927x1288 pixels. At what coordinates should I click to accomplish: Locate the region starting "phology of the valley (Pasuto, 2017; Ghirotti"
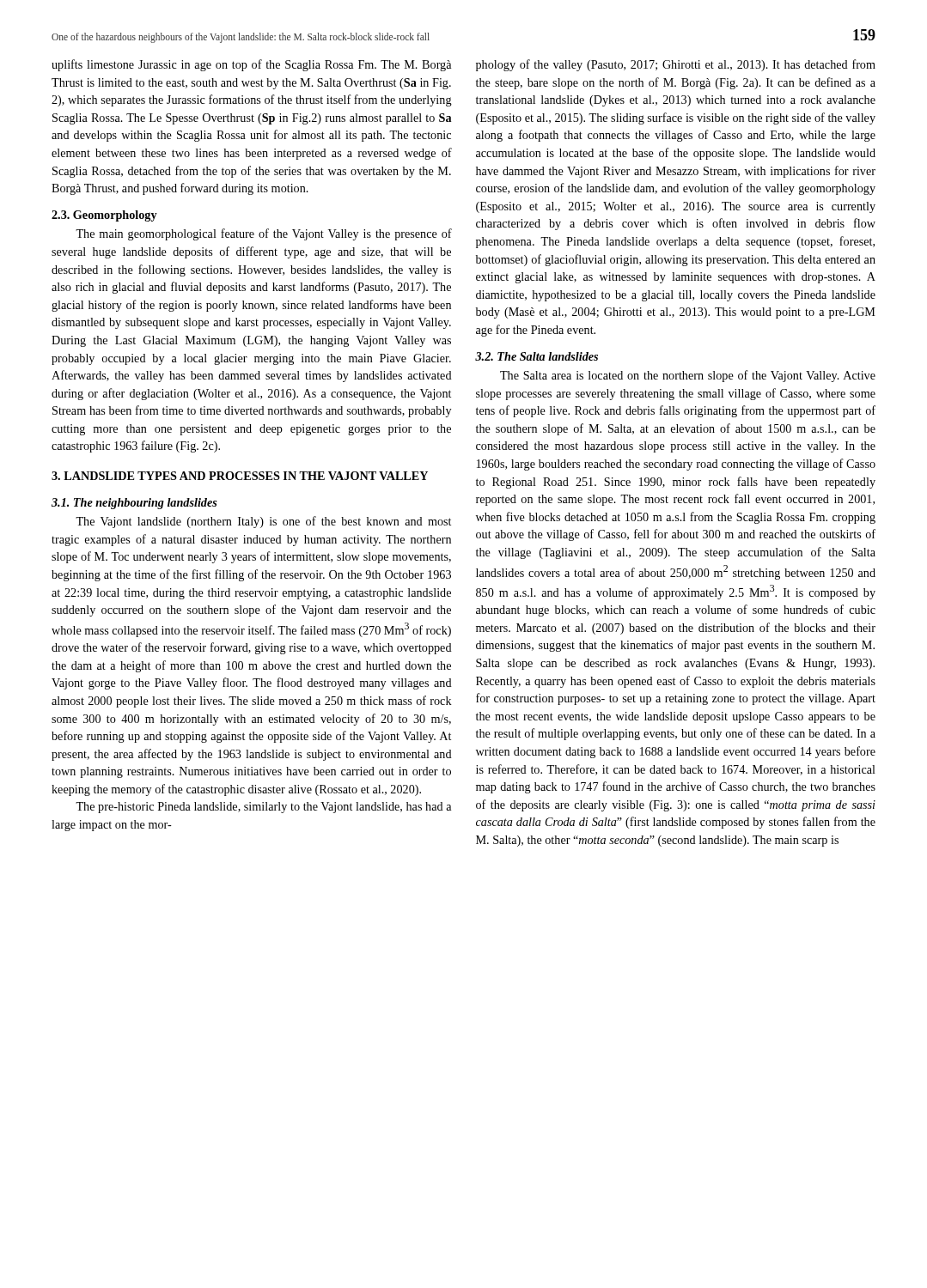tap(676, 452)
